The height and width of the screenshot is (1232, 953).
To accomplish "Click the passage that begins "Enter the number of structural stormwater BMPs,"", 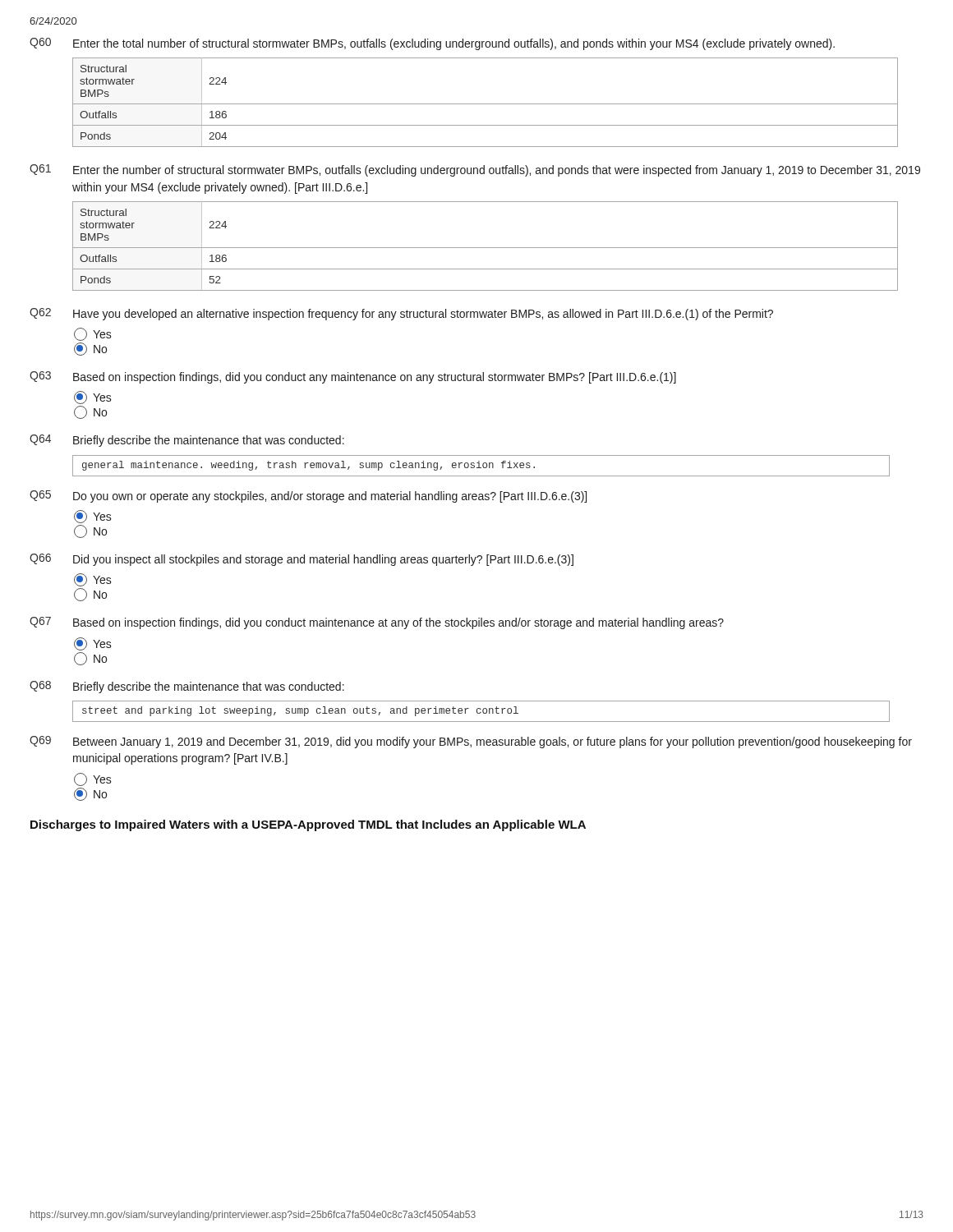I will pyautogui.click(x=497, y=179).
